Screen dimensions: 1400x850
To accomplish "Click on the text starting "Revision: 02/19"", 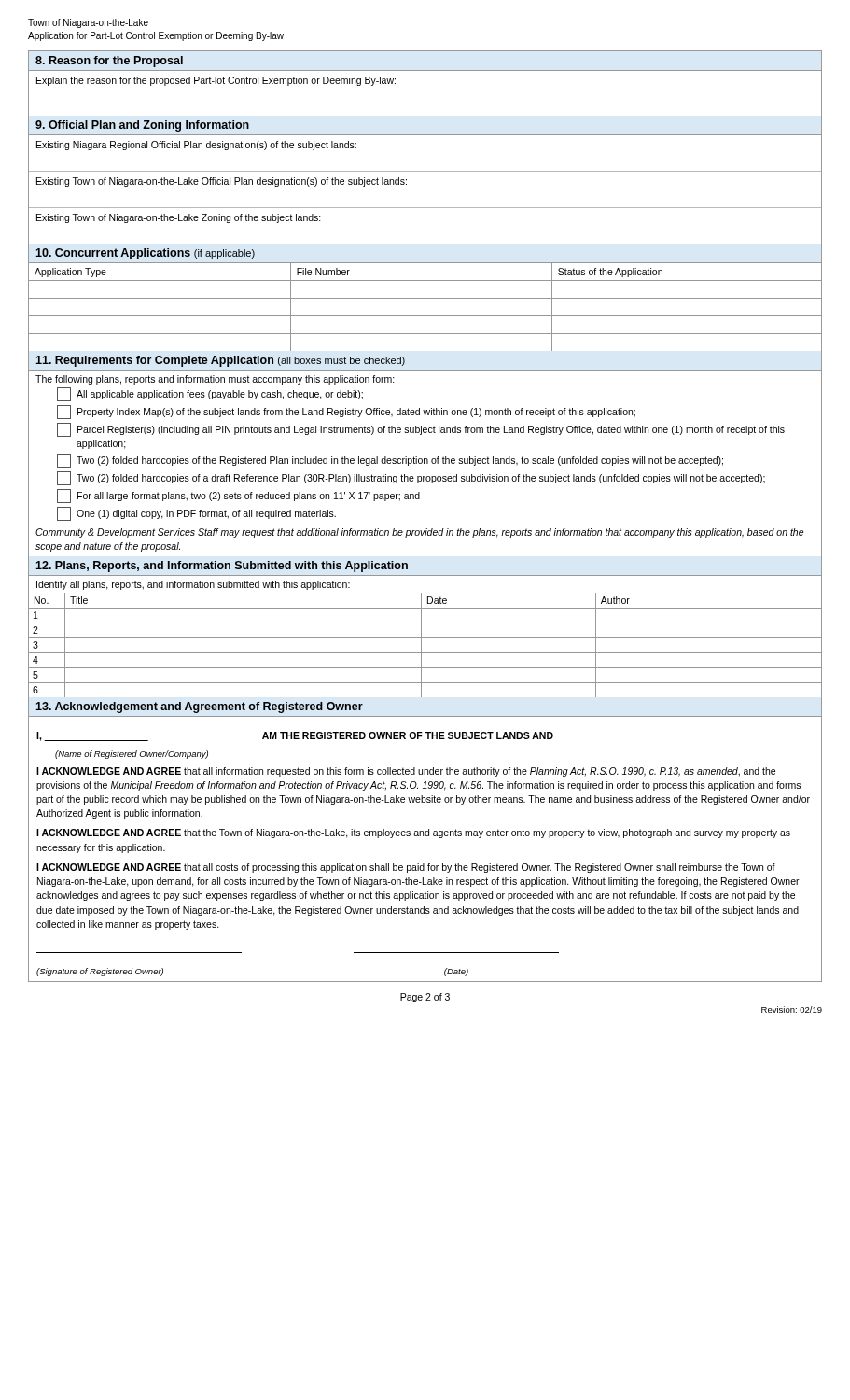I will click(791, 1009).
